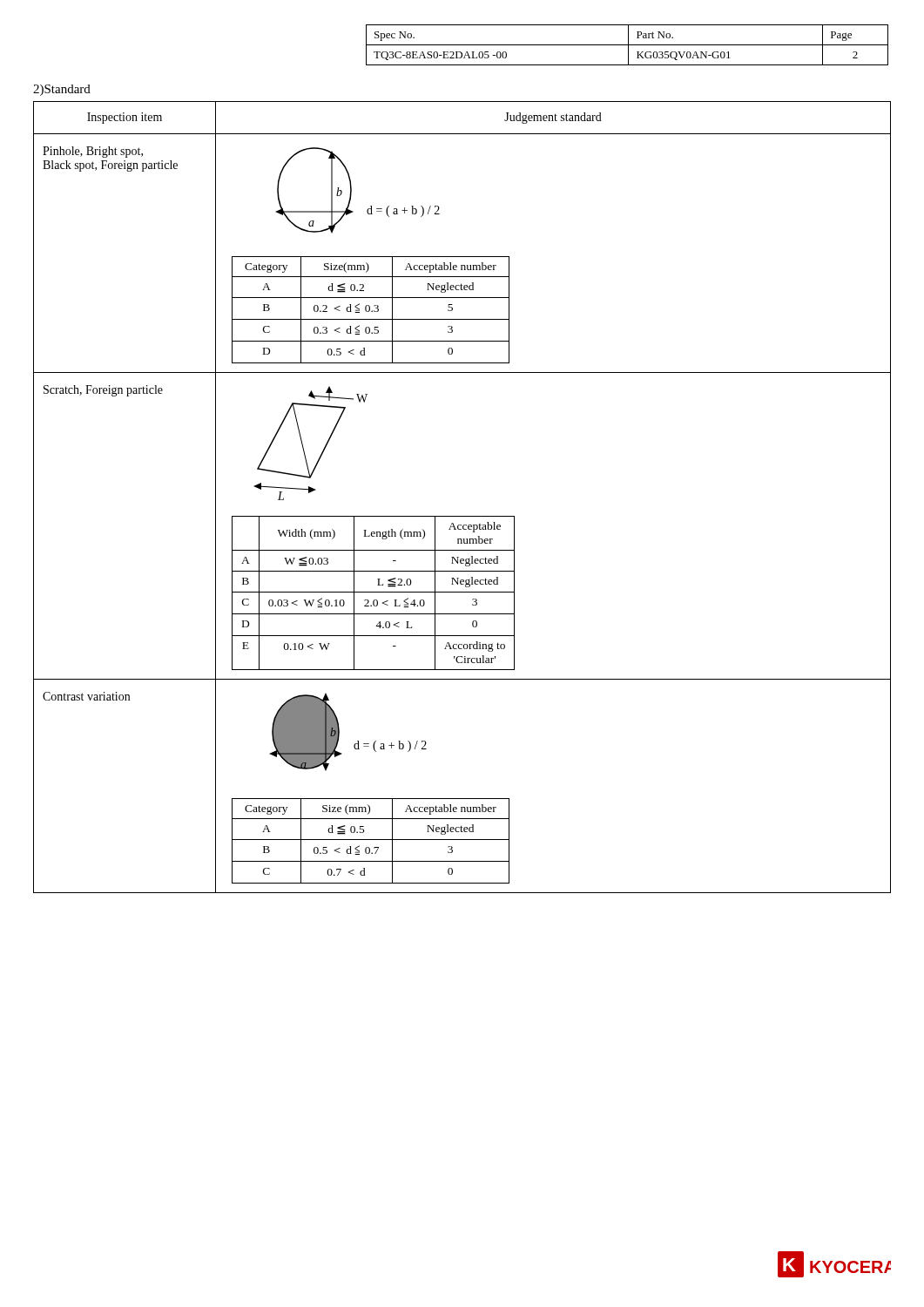
Task: Select the table that reads "Judgement standard"
Action: [x=462, y=497]
